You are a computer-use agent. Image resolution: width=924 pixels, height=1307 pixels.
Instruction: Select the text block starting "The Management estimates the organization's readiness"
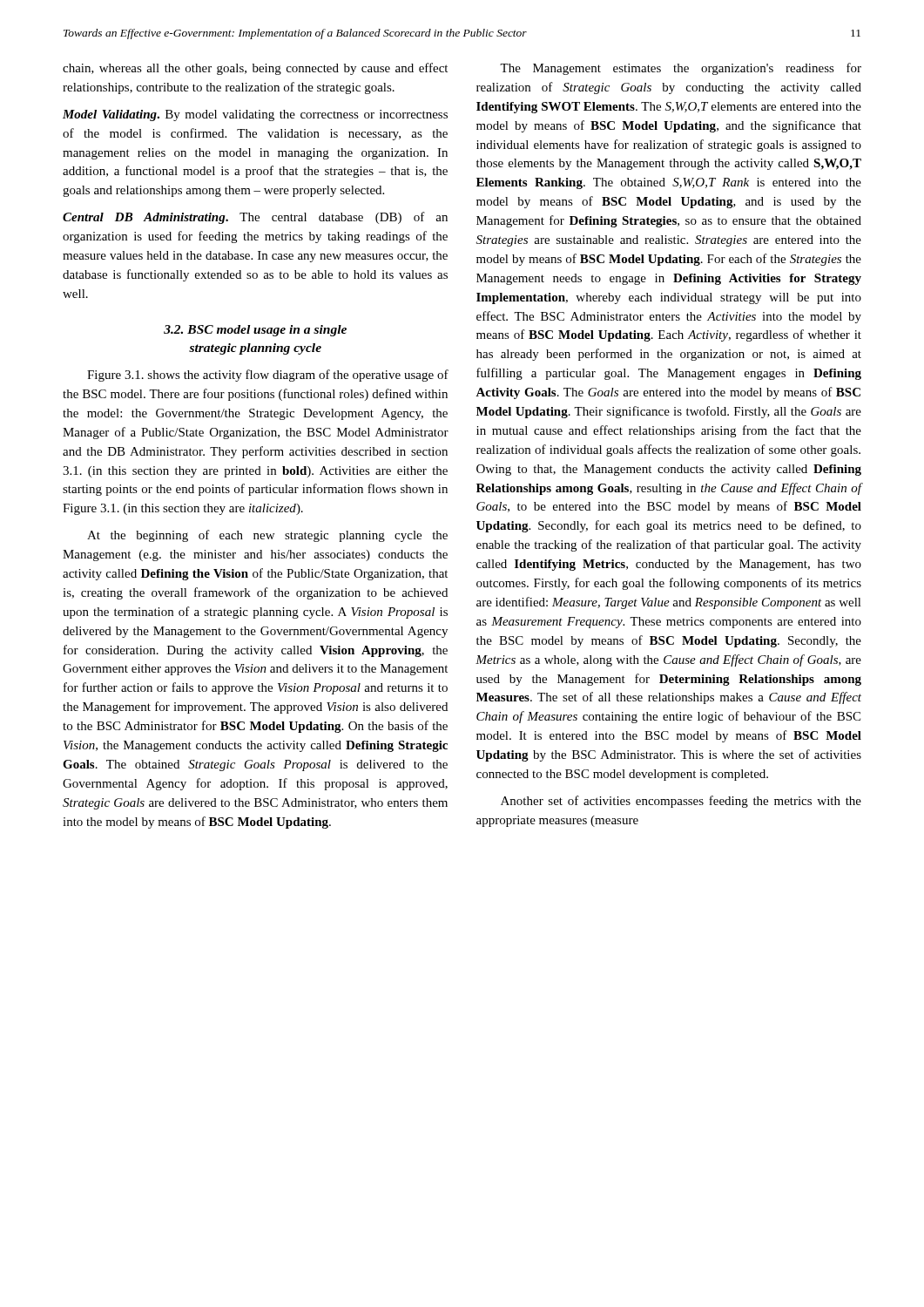(x=669, y=445)
